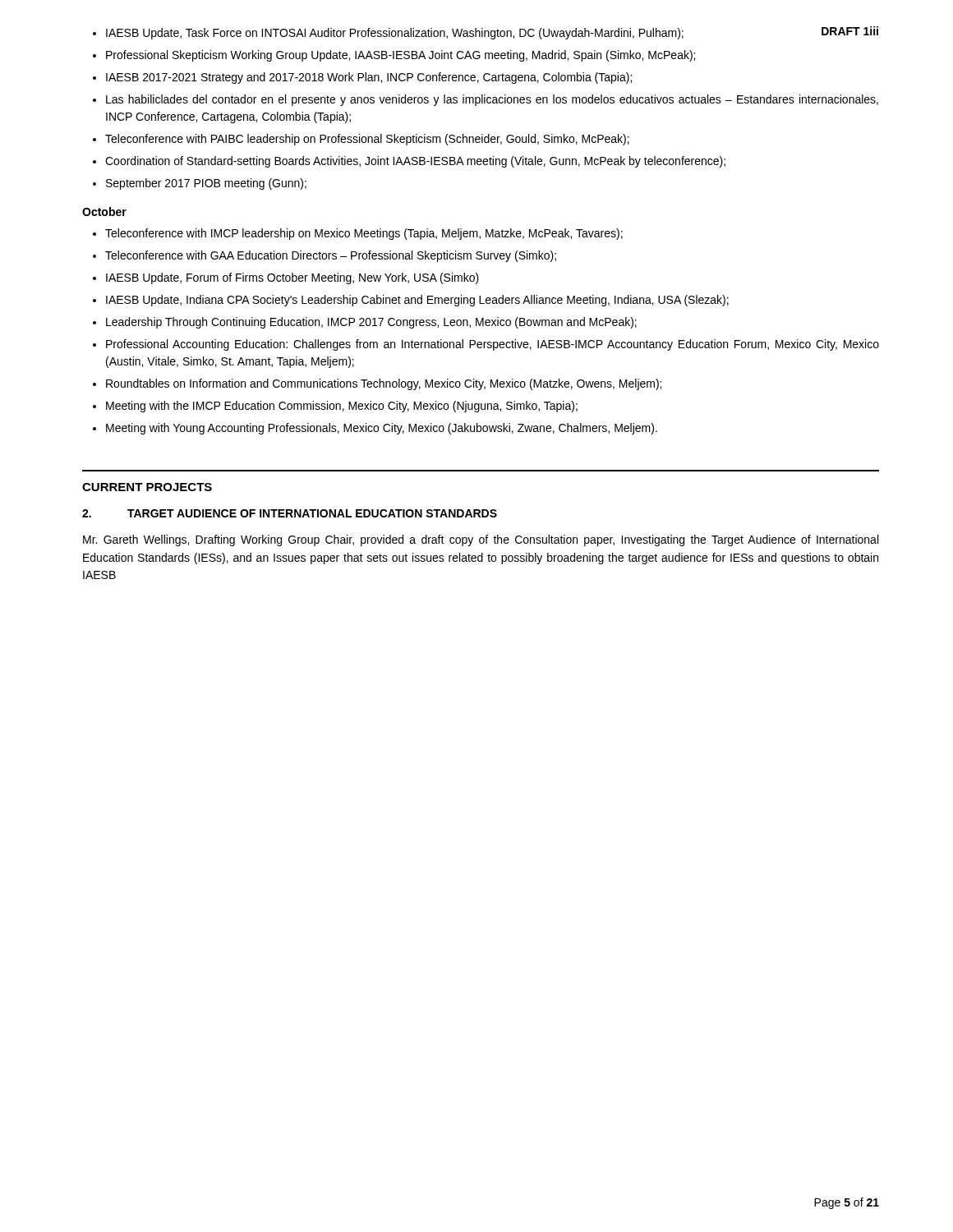Click on the passage starting "IAESB Update, Forum of Firms October Meeting, New"
953x1232 pixels.
292,278
